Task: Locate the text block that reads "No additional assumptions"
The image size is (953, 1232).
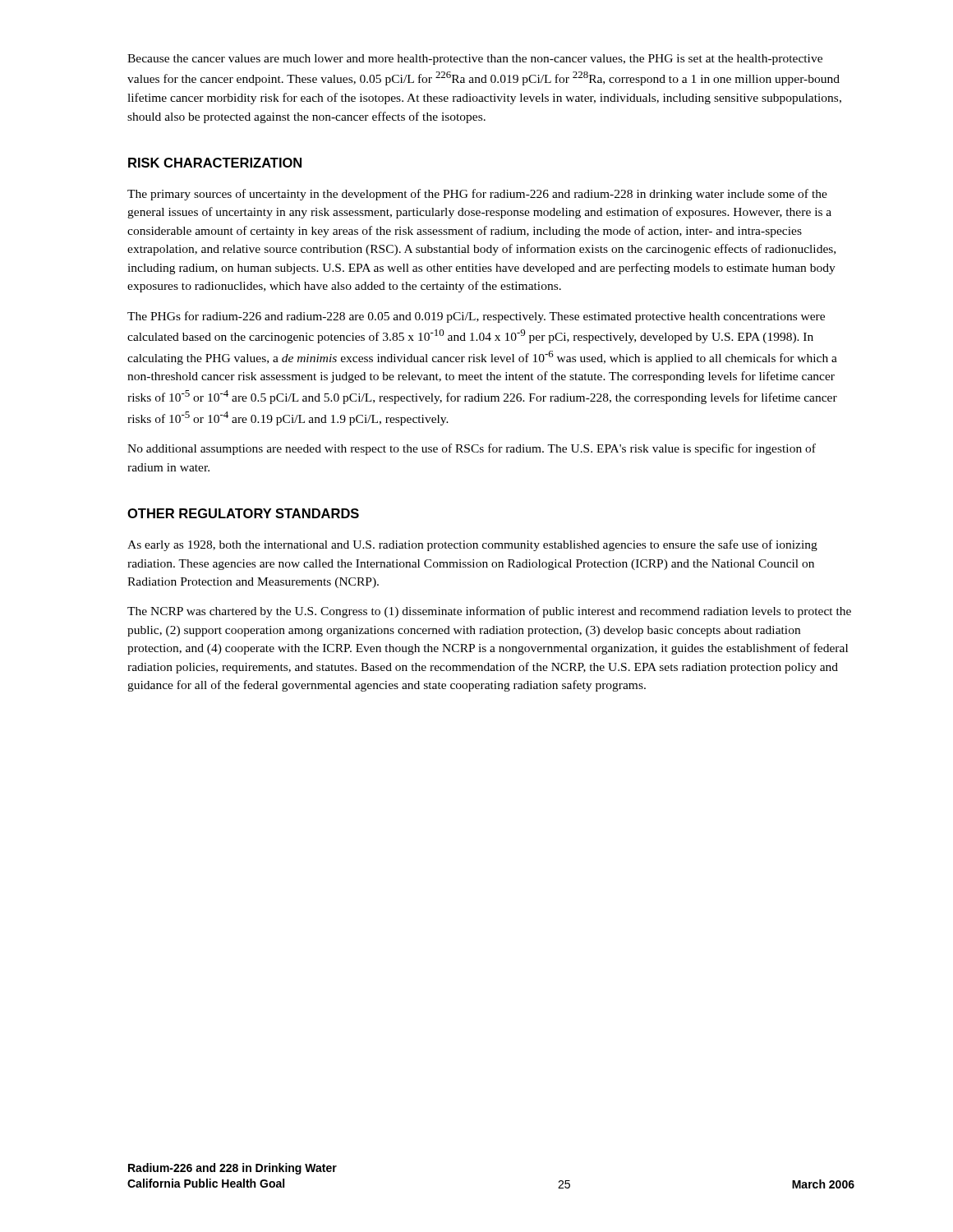Action: (x=491, y=458)
